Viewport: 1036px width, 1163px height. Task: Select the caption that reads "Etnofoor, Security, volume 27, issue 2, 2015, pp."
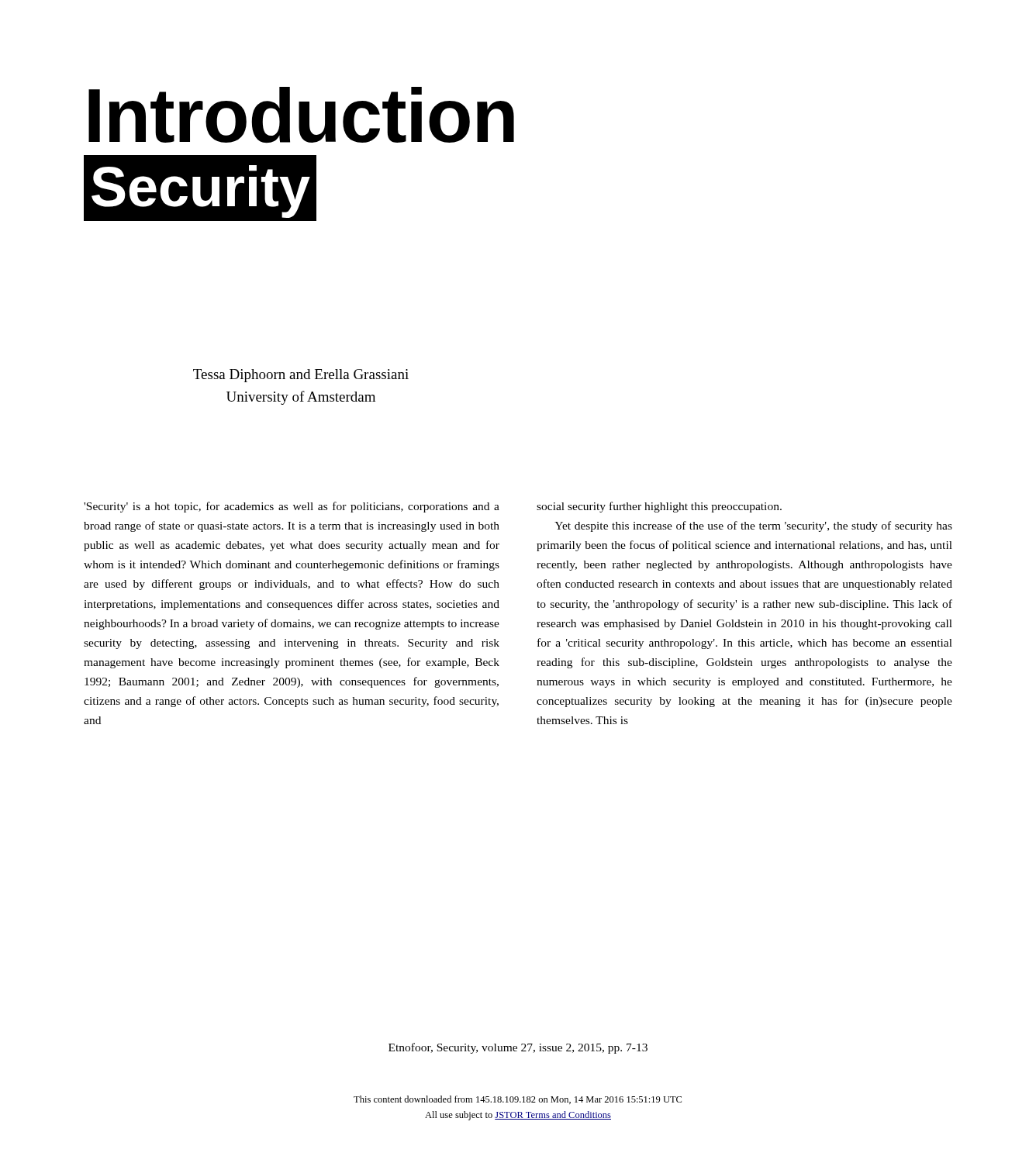pyautogui.click(x=518, y=1047)
